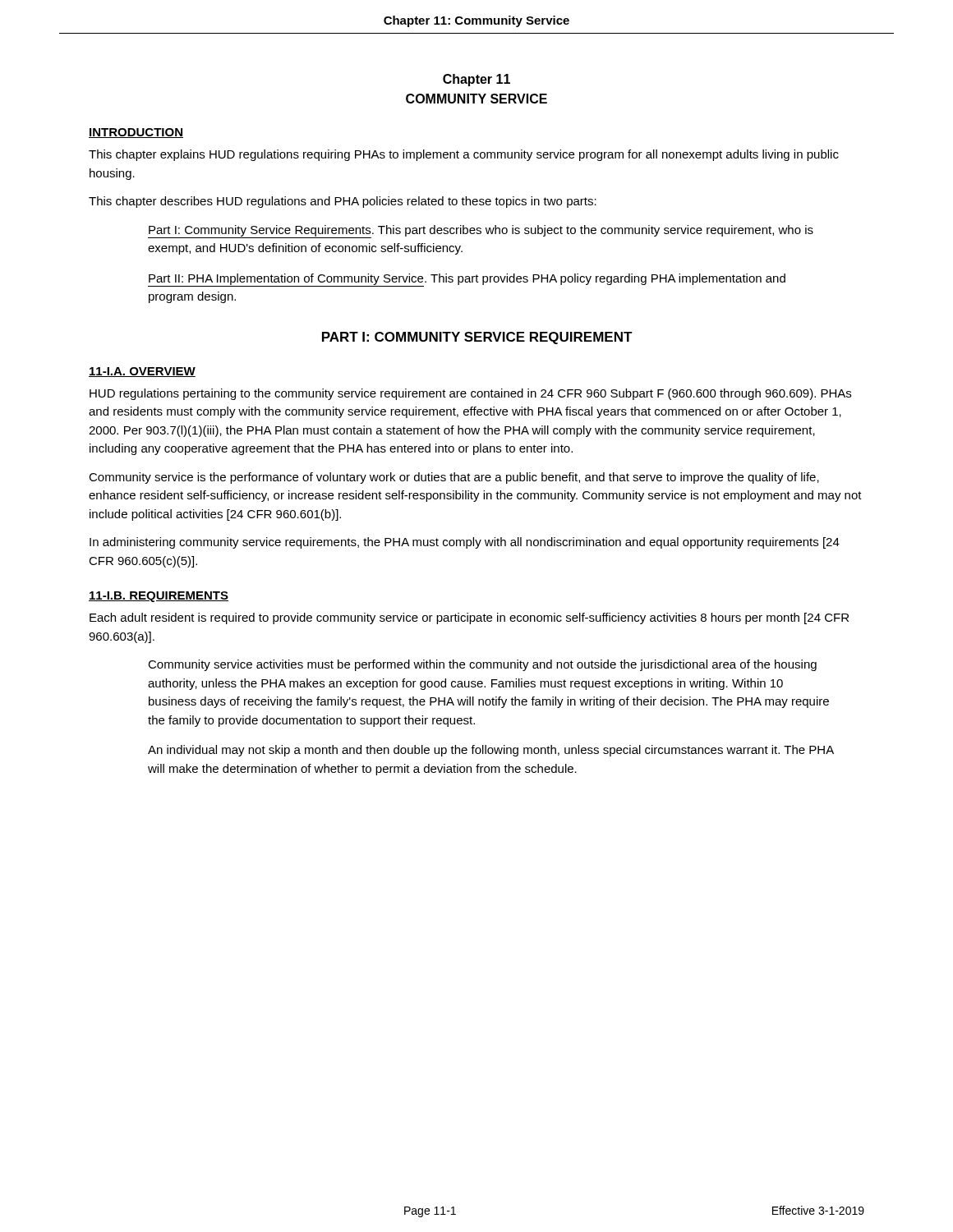Locate the block starting "Part I: Community Service Requirements."

tap(481, 238)
